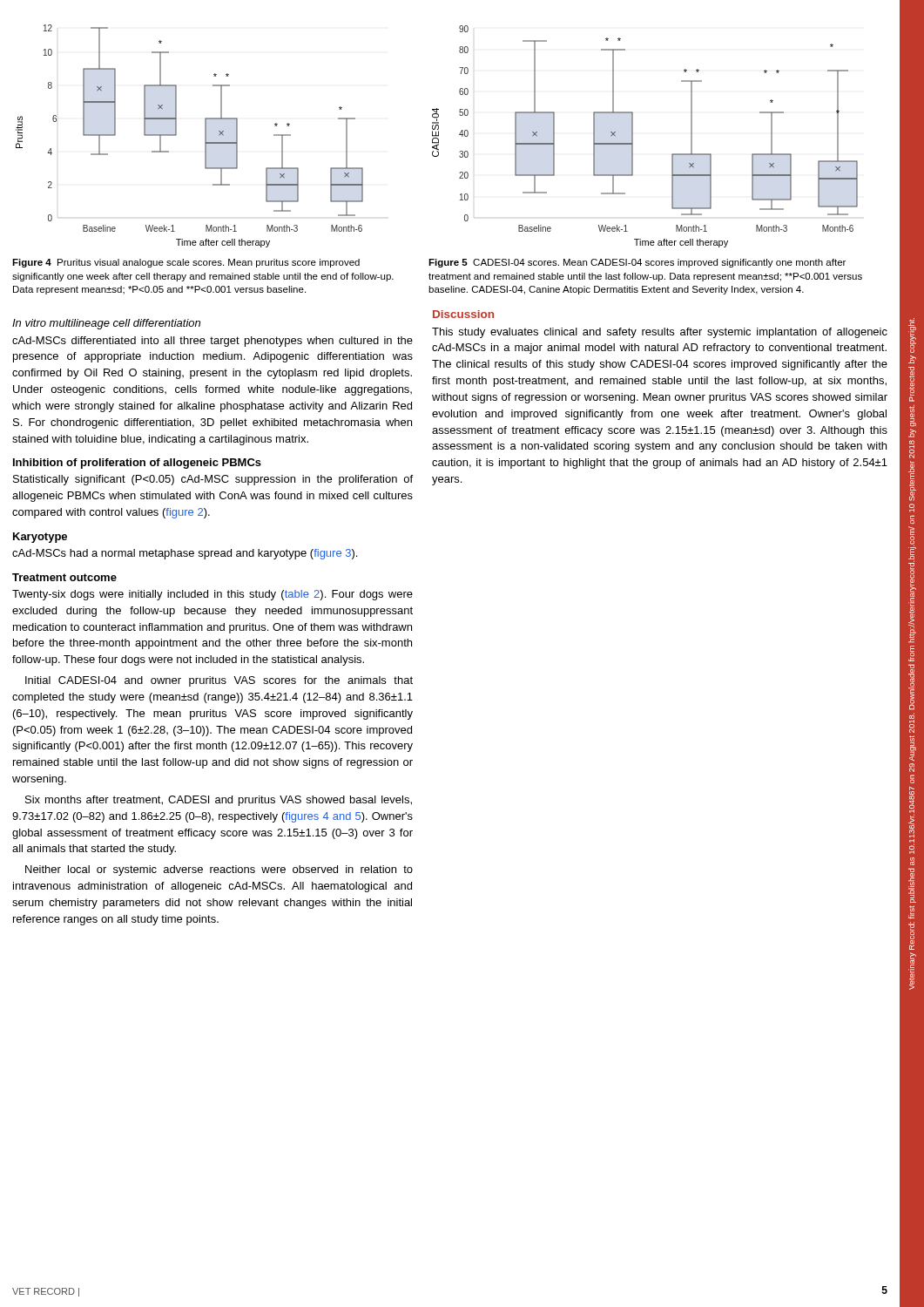Find the passage starting "Treatment outcome"
924x1307 pixels.
tap(64, 577)
